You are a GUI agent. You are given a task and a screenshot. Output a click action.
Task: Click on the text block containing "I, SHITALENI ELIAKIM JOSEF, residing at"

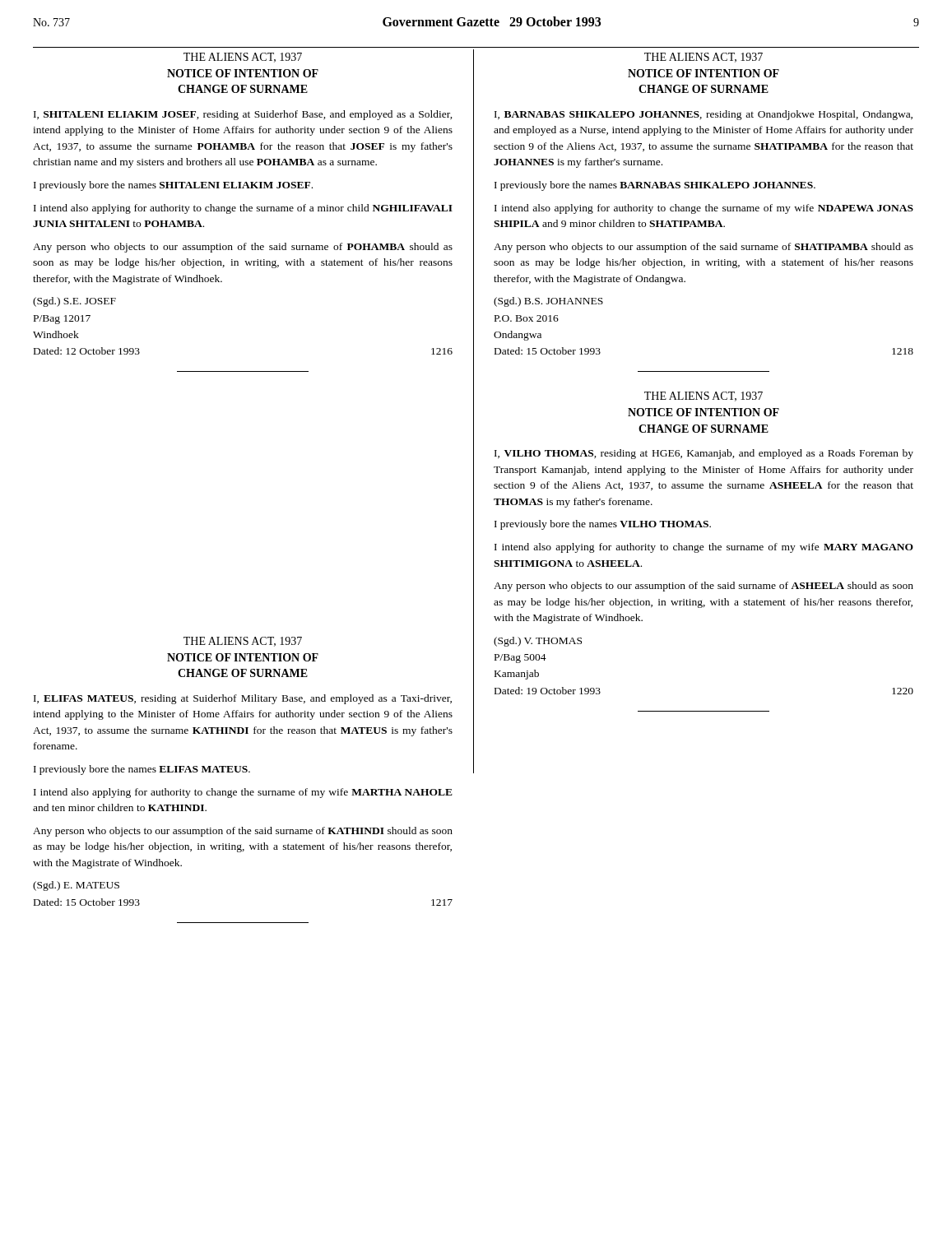[x=243, y=138]
